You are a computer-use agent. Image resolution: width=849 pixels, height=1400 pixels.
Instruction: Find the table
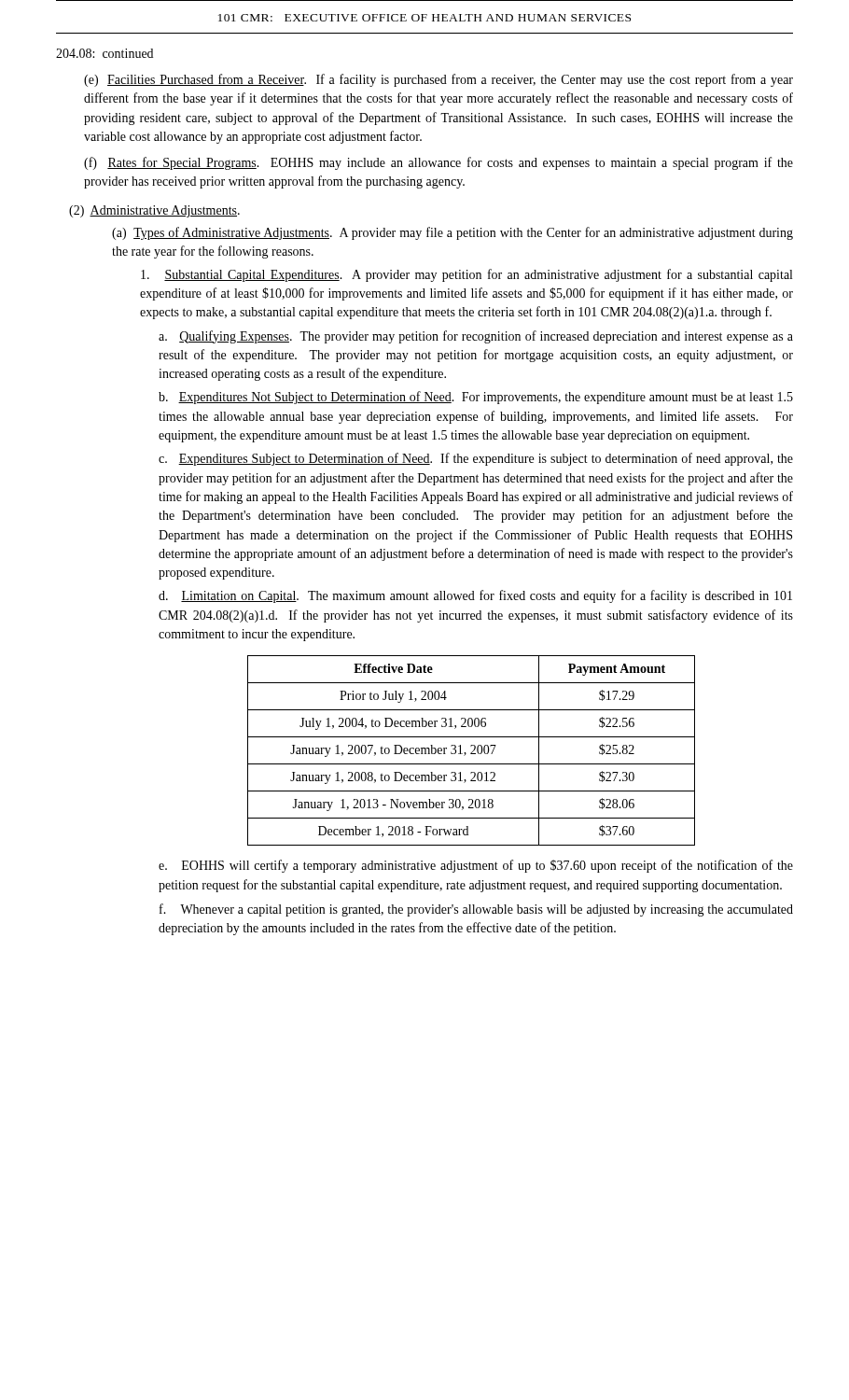(x=471, y=751)
